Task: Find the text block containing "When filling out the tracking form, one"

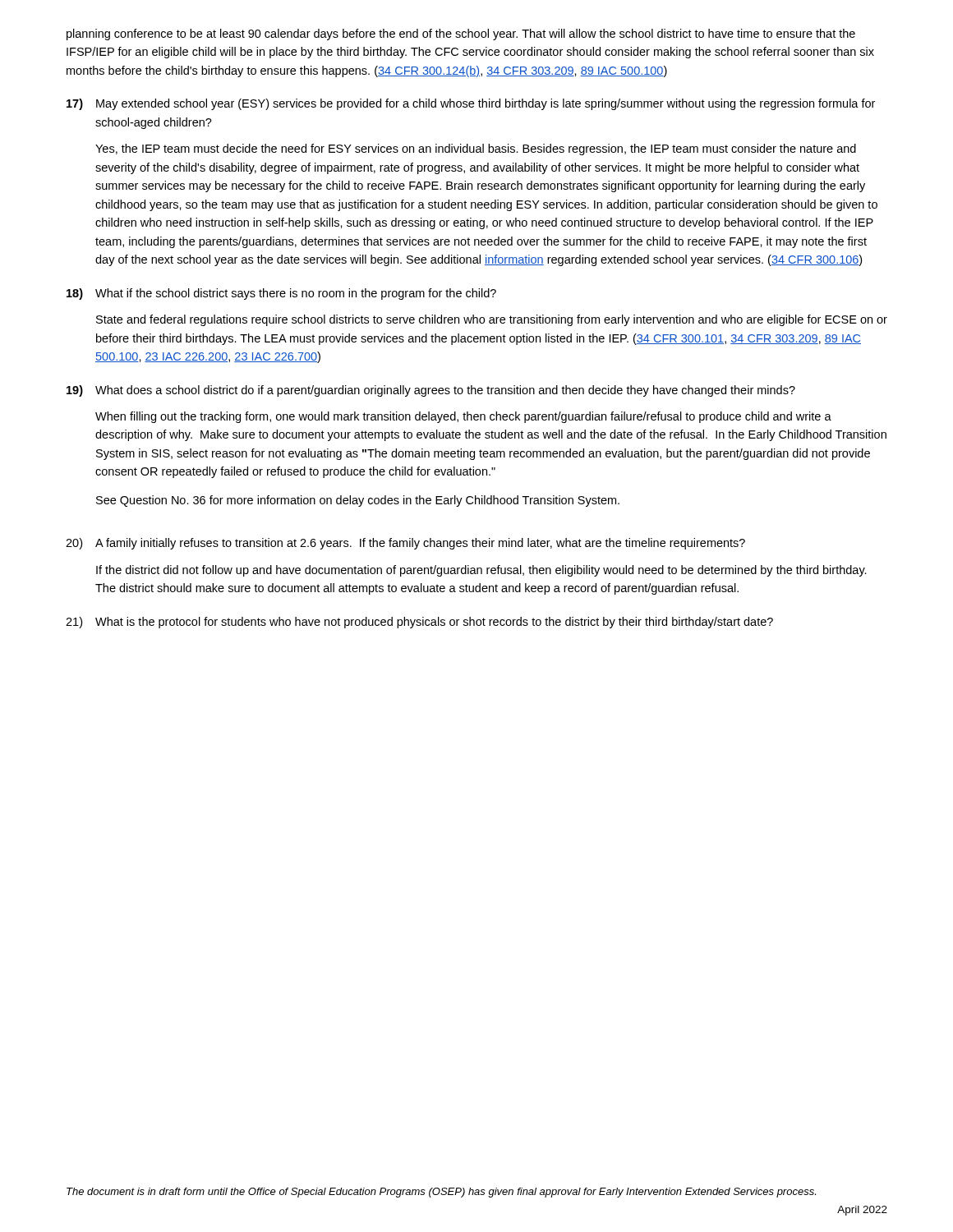Action: (x=491, y=444)
